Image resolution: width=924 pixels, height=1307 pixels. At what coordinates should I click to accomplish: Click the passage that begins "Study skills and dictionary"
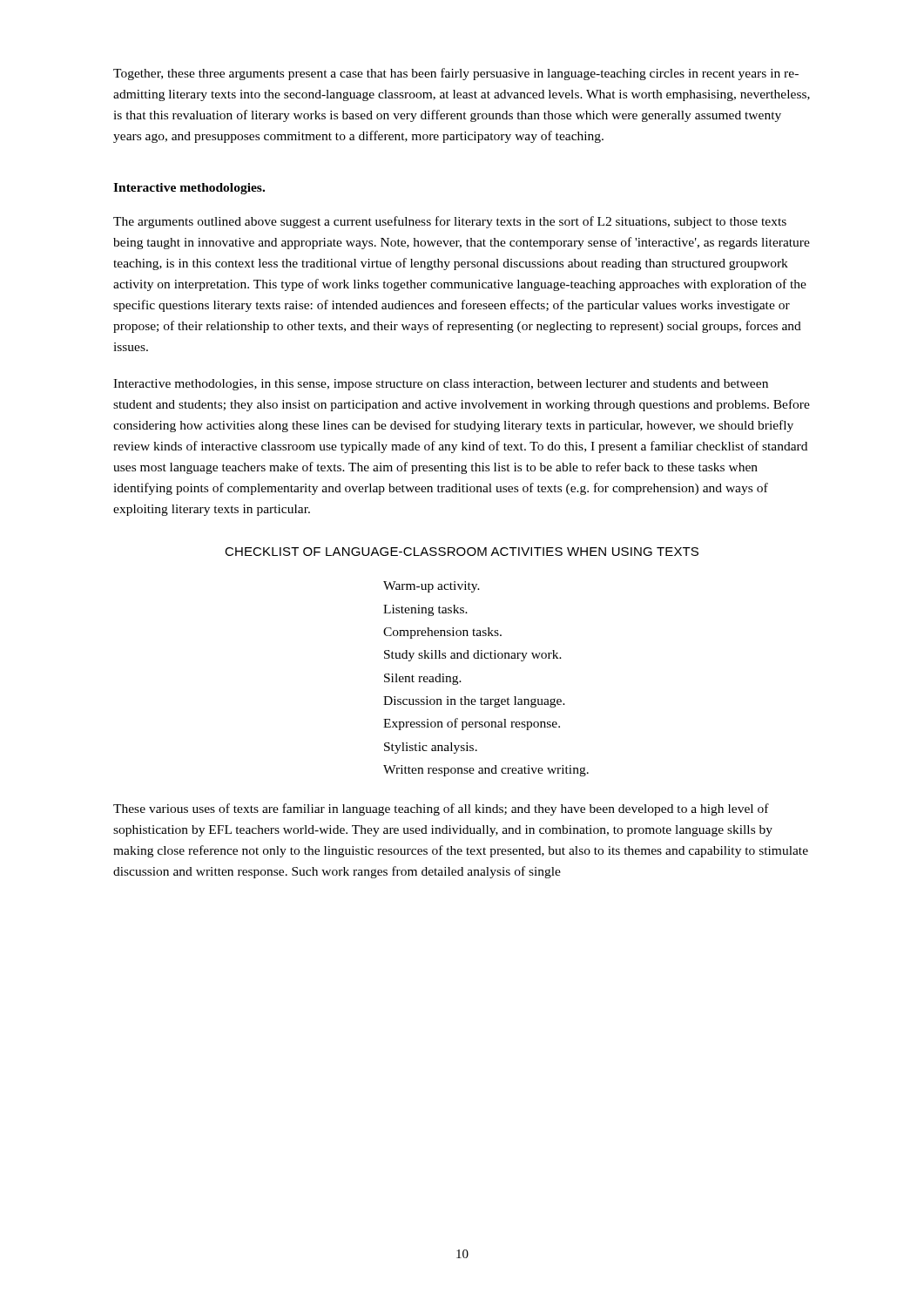click(x=473, y=654)
